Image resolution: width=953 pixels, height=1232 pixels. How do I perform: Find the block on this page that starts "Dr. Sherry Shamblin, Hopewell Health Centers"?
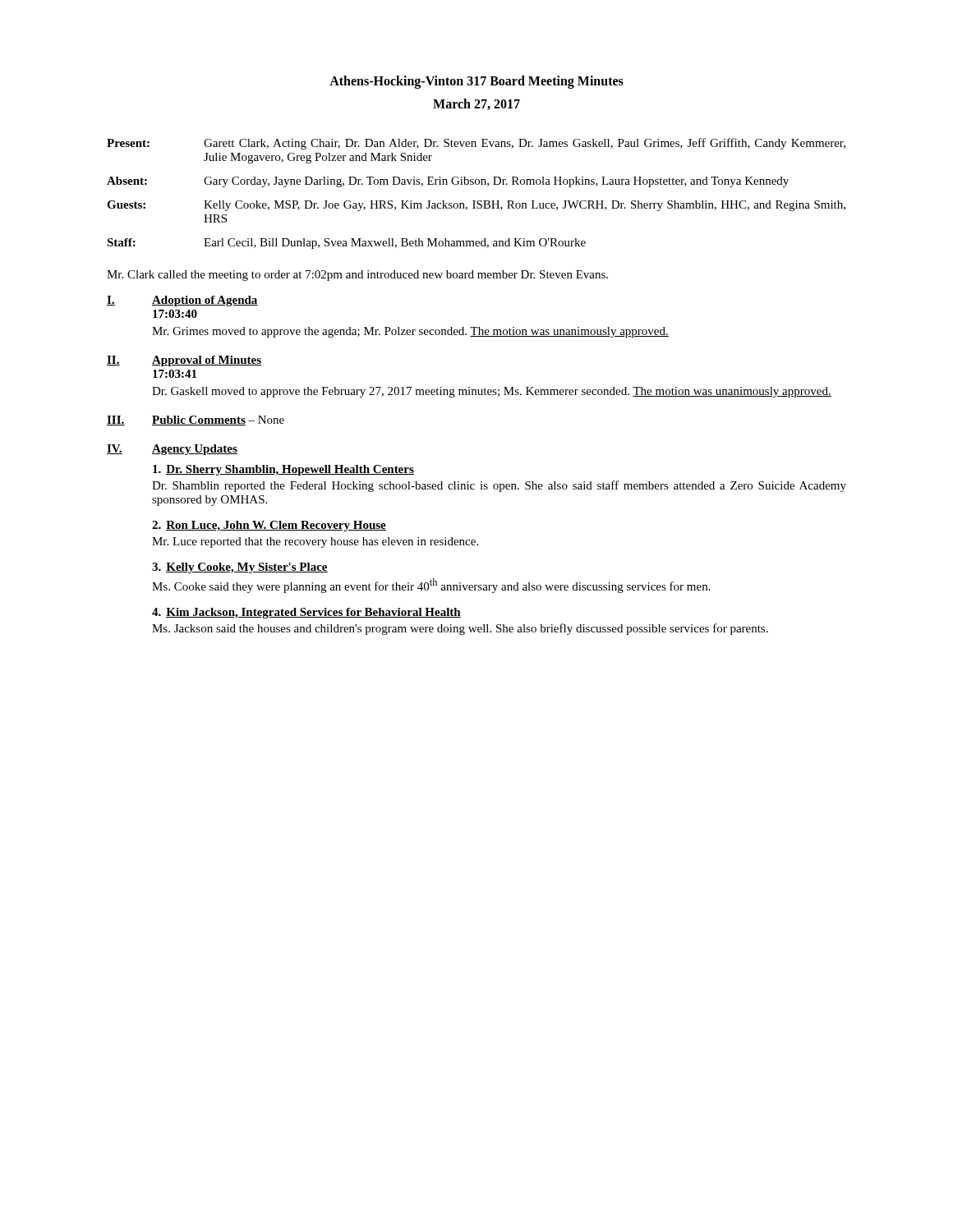click(499, 485)
